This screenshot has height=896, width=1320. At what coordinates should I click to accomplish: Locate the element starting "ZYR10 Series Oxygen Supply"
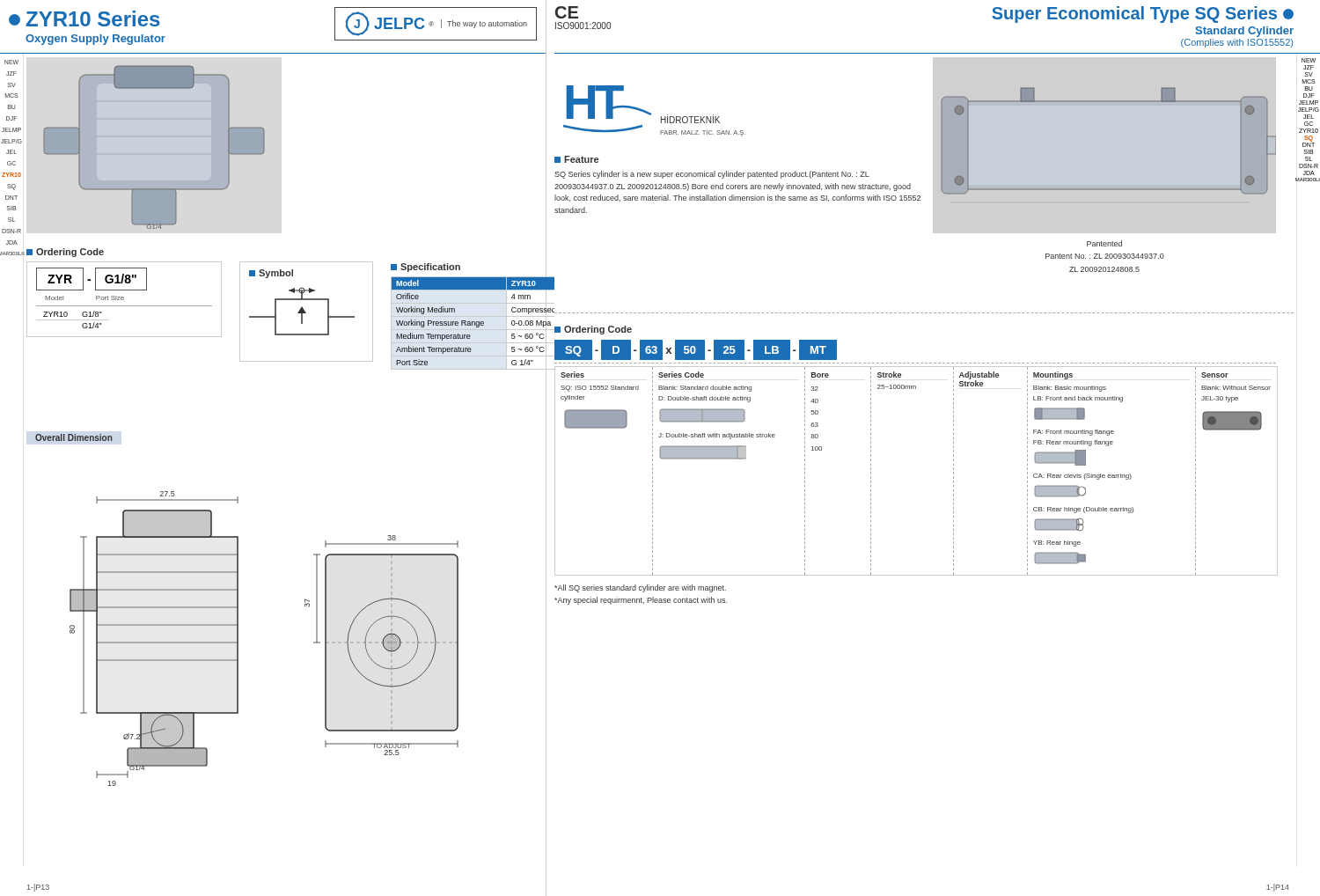pos(88,25)
